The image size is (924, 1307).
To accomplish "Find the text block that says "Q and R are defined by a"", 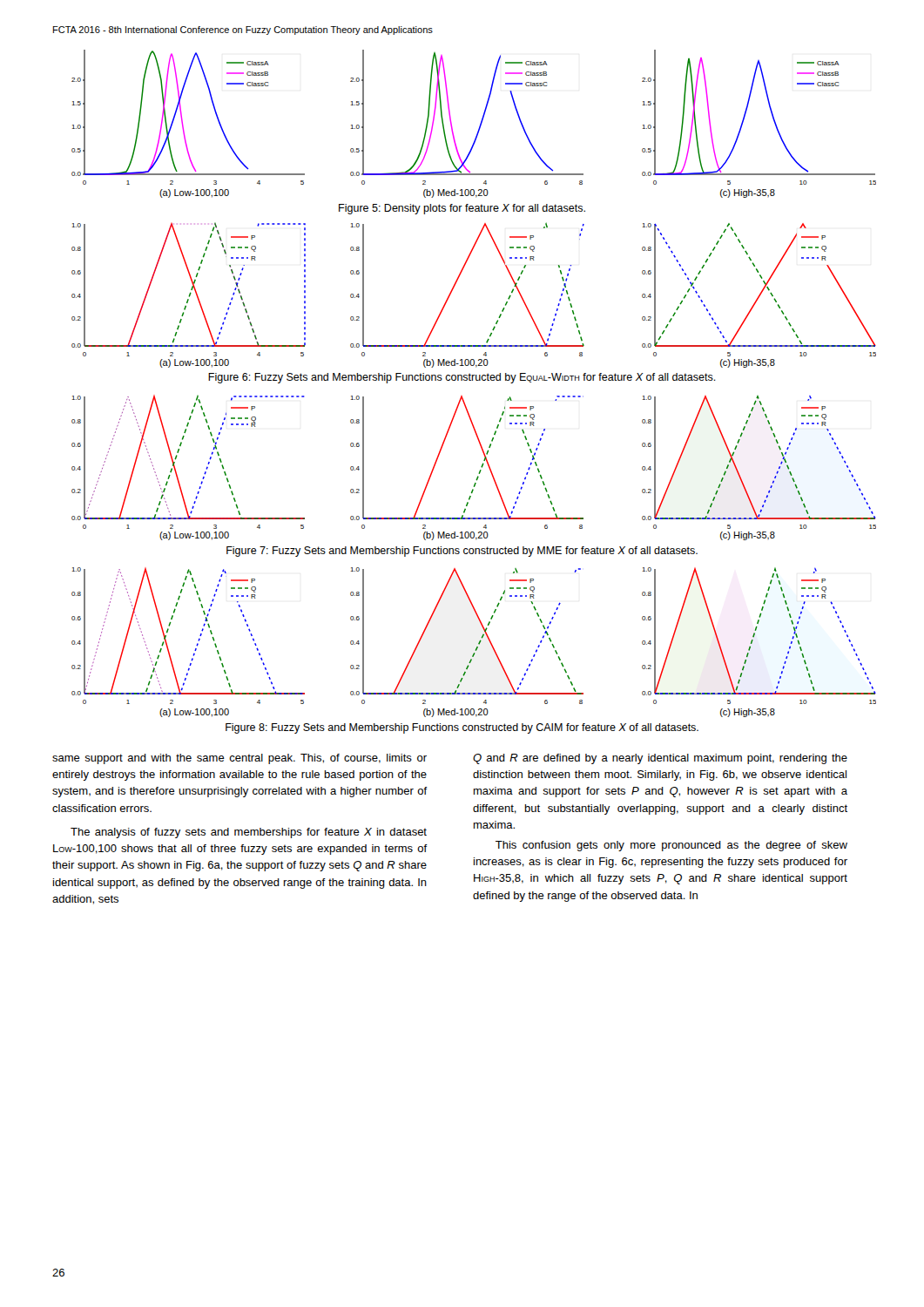I will (x=660, y=791).
